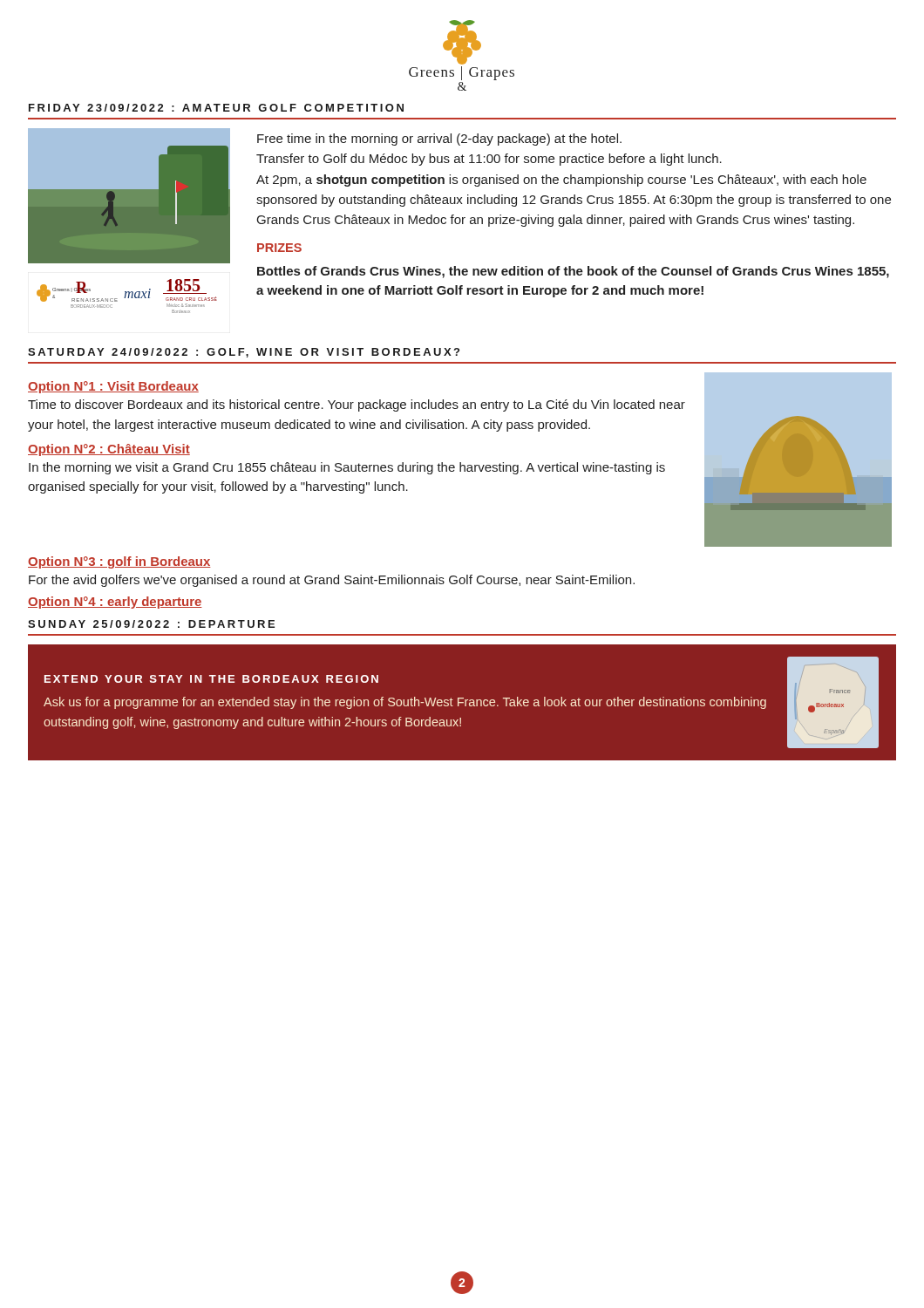Image resolution: width=924 pixels, height=1308 pixels.
Task: Where is the section header that starts "Option N°3 :"?
Action: coord(119,561)
